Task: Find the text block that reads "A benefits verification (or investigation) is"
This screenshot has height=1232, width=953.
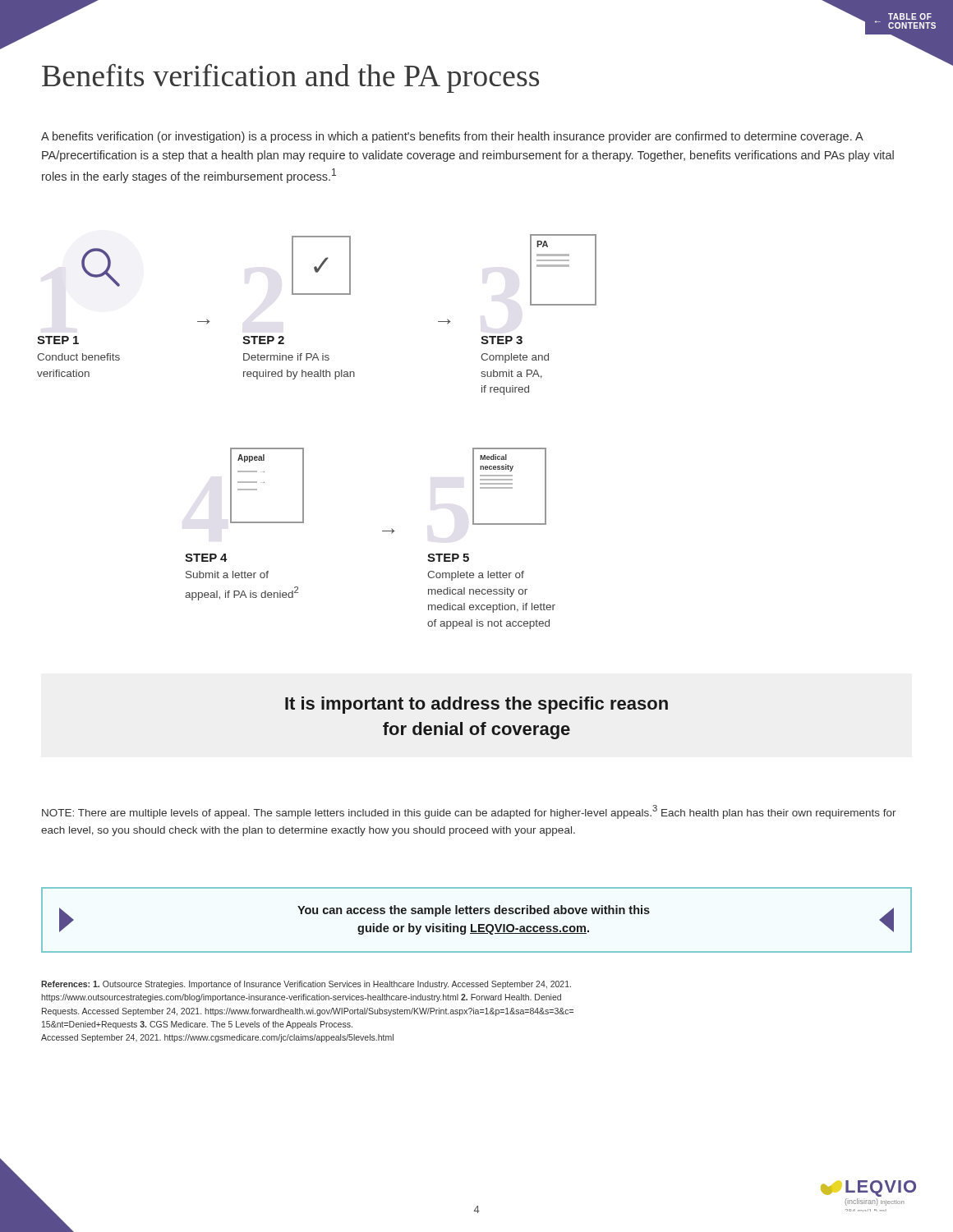Action: pyautogui.click(x=468, y=157)
